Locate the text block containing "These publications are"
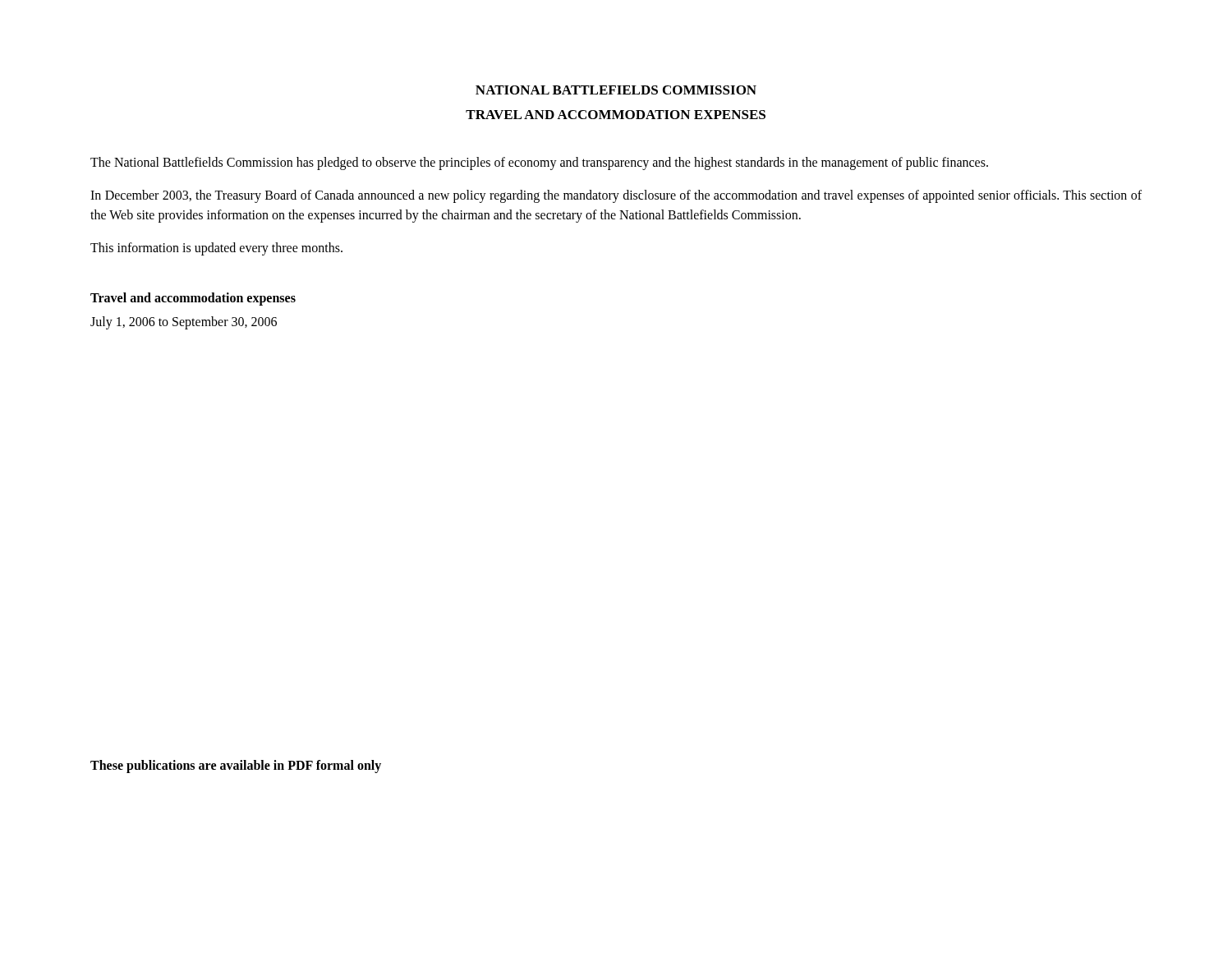 click(x=236, y=765)
